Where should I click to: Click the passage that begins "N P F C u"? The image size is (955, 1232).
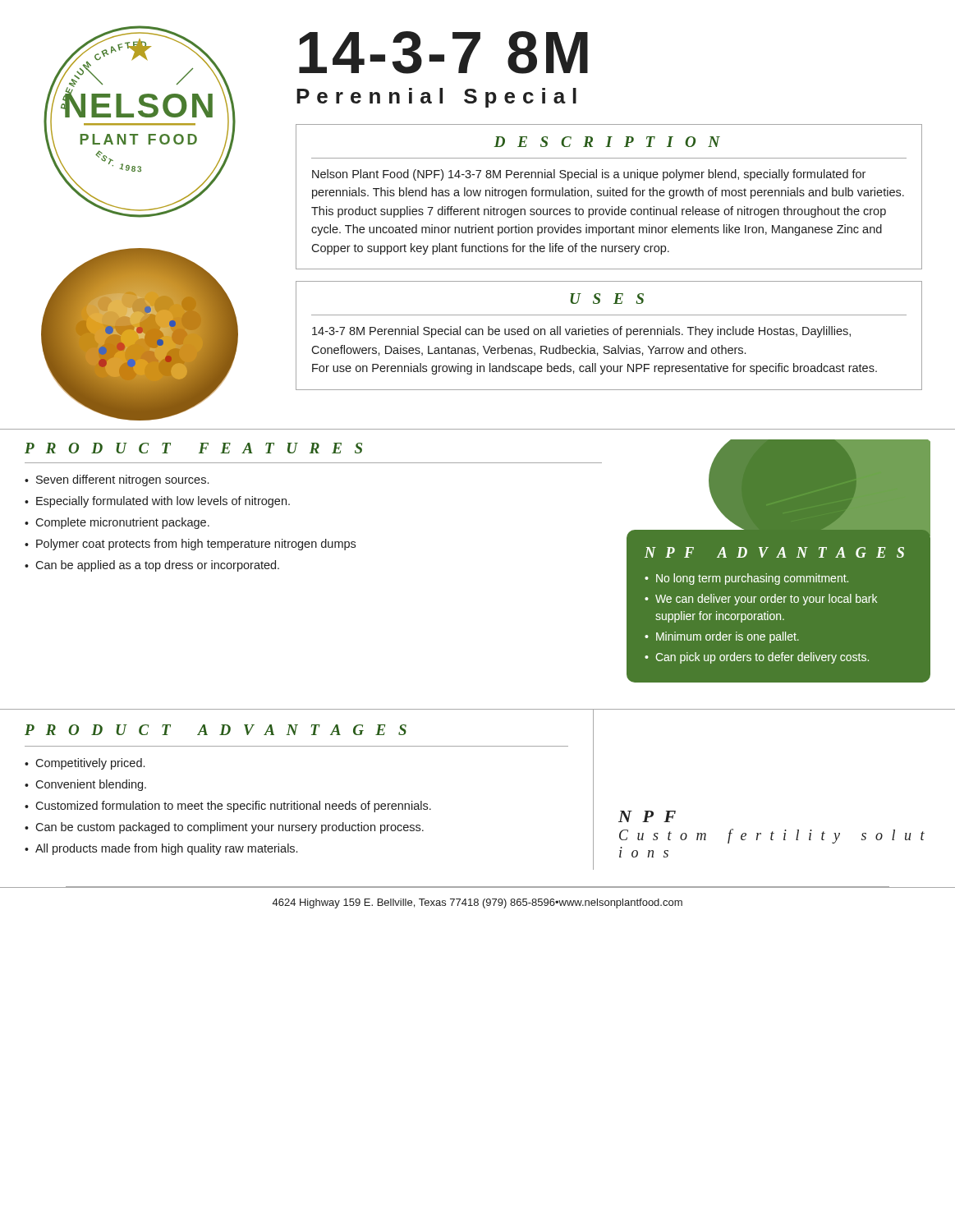774,834
